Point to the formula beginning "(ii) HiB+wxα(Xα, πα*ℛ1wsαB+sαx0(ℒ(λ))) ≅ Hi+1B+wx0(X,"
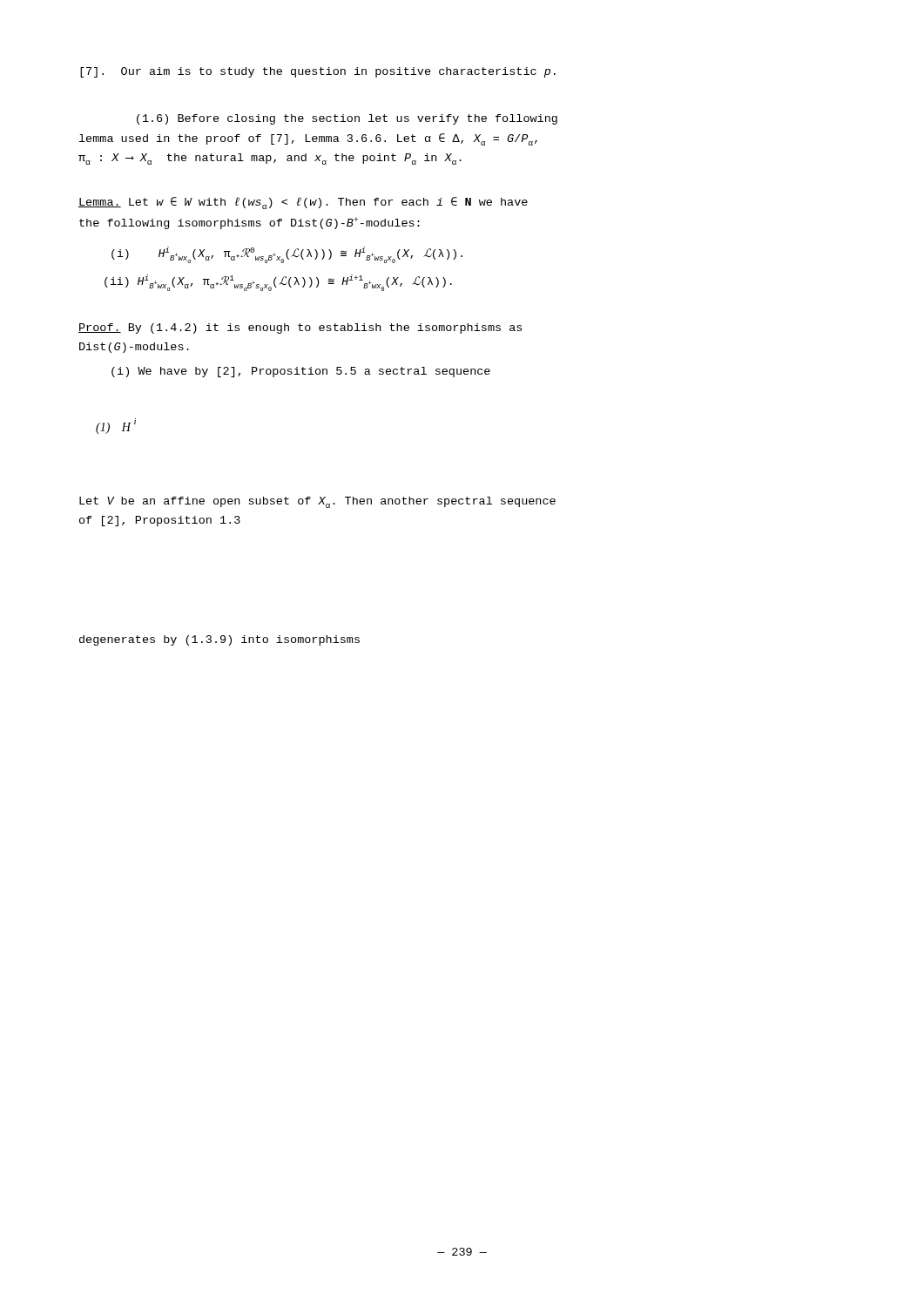 click(x=279, y=283)
